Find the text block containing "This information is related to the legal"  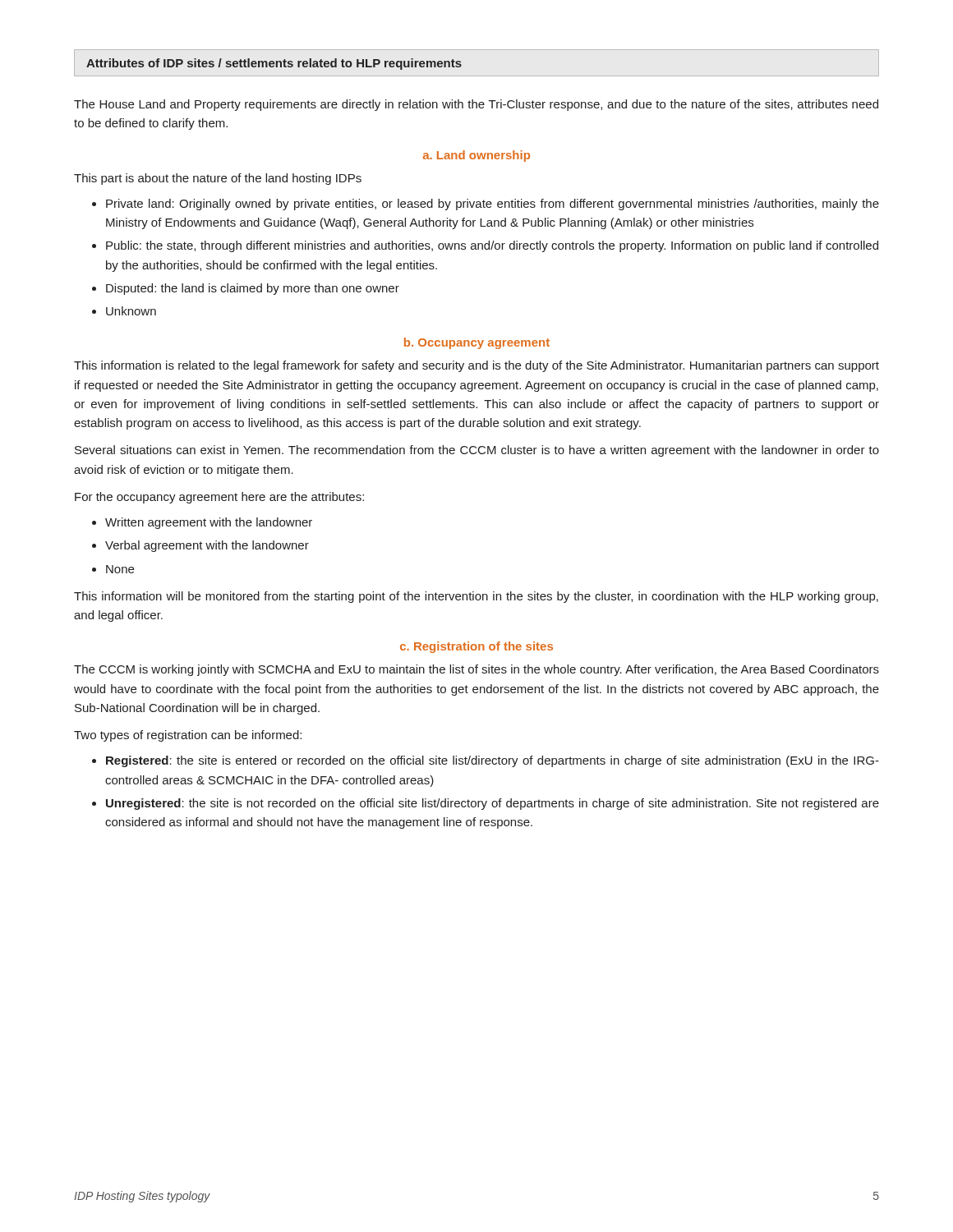click(476, 394)
